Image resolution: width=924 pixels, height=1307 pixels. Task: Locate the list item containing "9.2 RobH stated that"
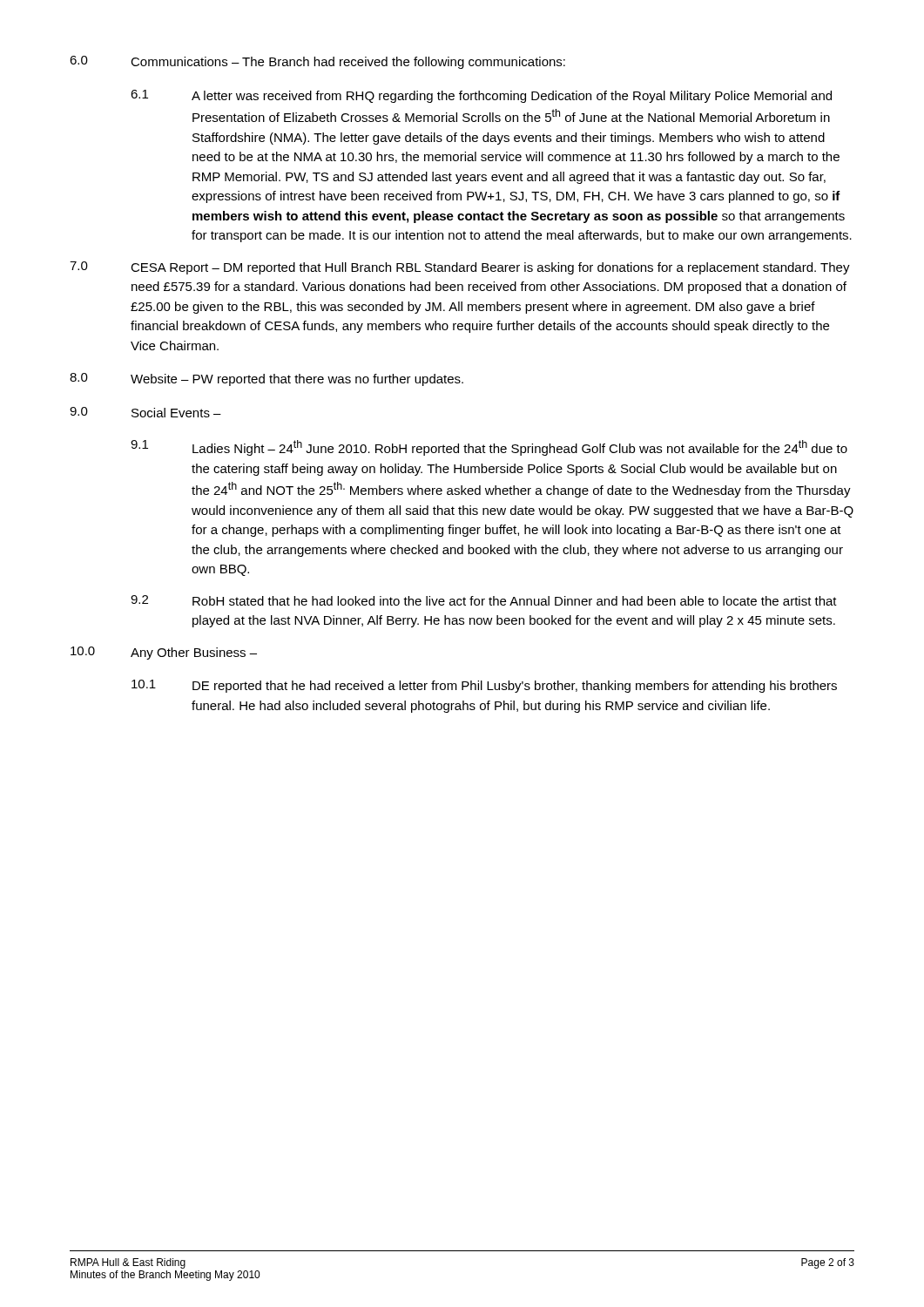click(x=492, y=611)
